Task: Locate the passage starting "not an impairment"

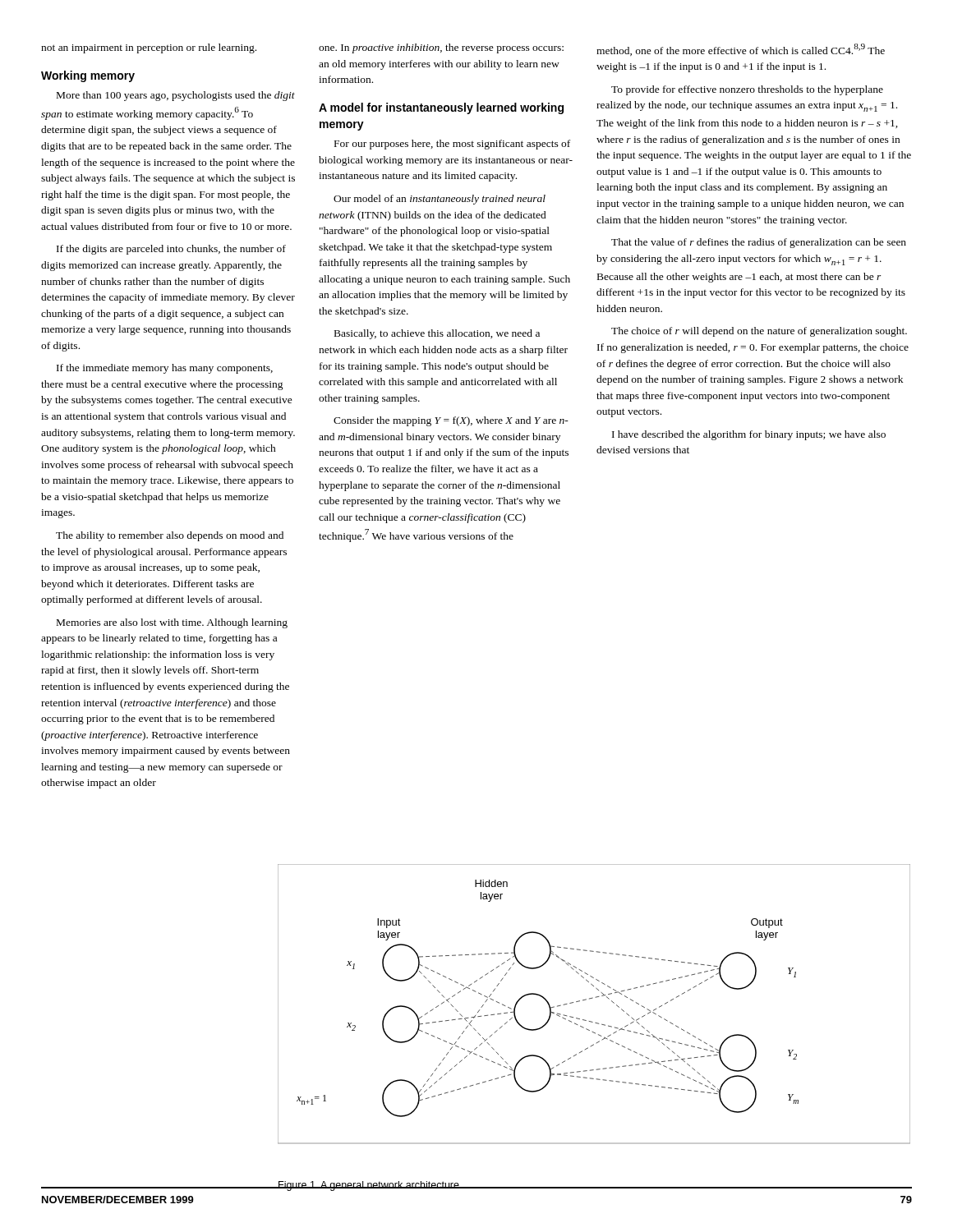Action: (168, 47)
